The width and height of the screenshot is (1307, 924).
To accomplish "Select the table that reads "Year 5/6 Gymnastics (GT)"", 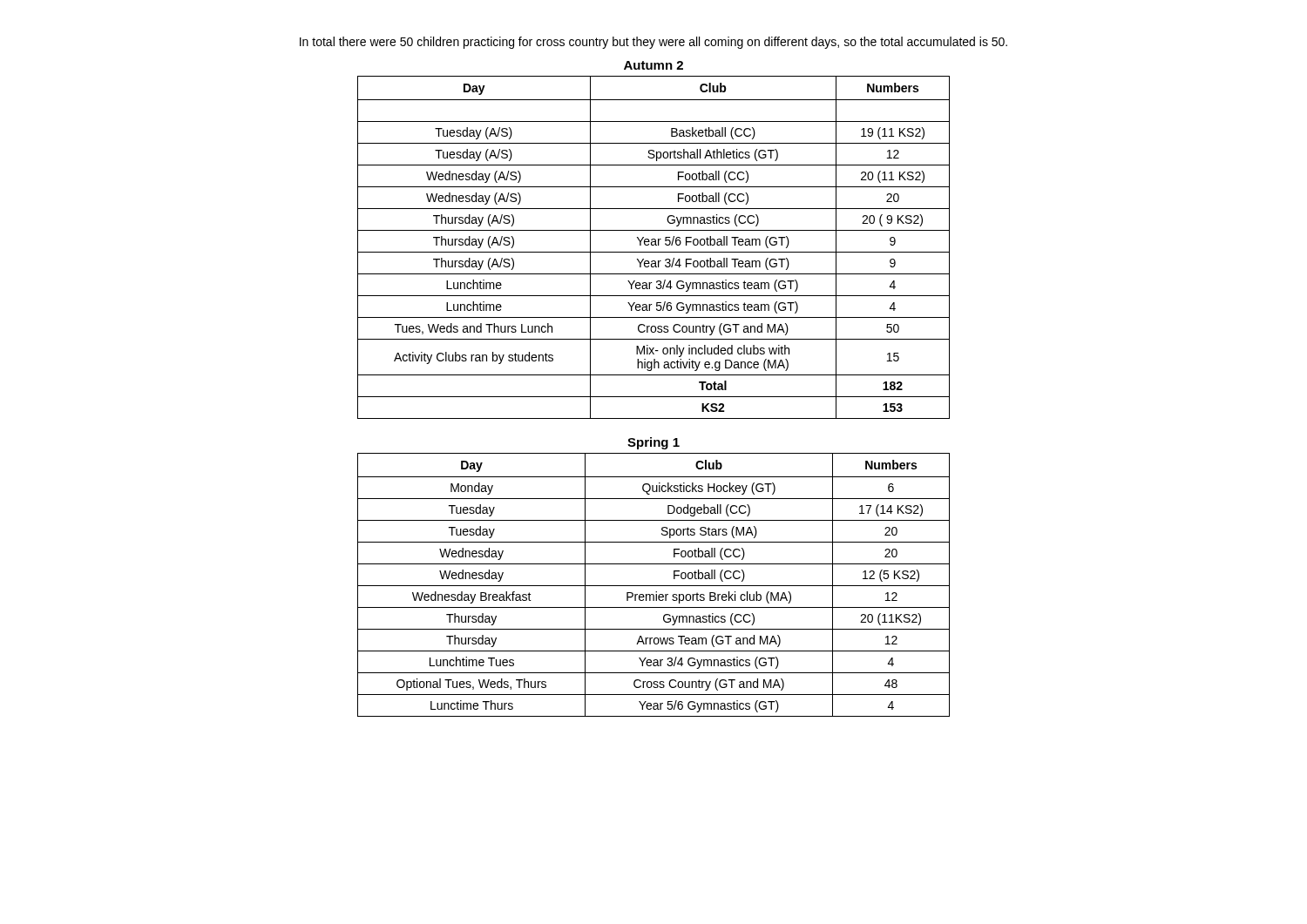I will pyautogui.click(x=654, y=585).
